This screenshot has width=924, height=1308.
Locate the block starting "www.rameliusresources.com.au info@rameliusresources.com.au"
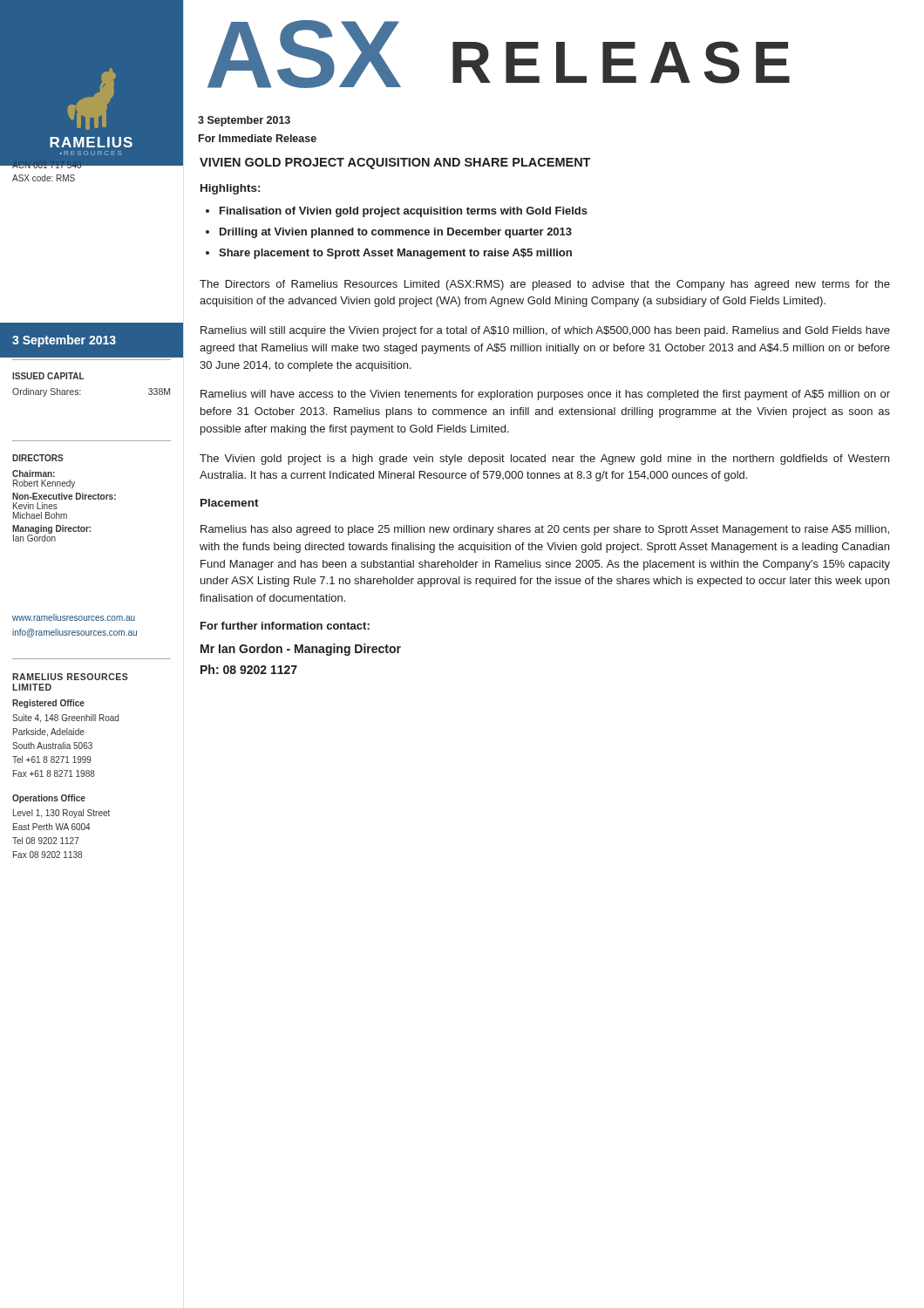point(92,625)
